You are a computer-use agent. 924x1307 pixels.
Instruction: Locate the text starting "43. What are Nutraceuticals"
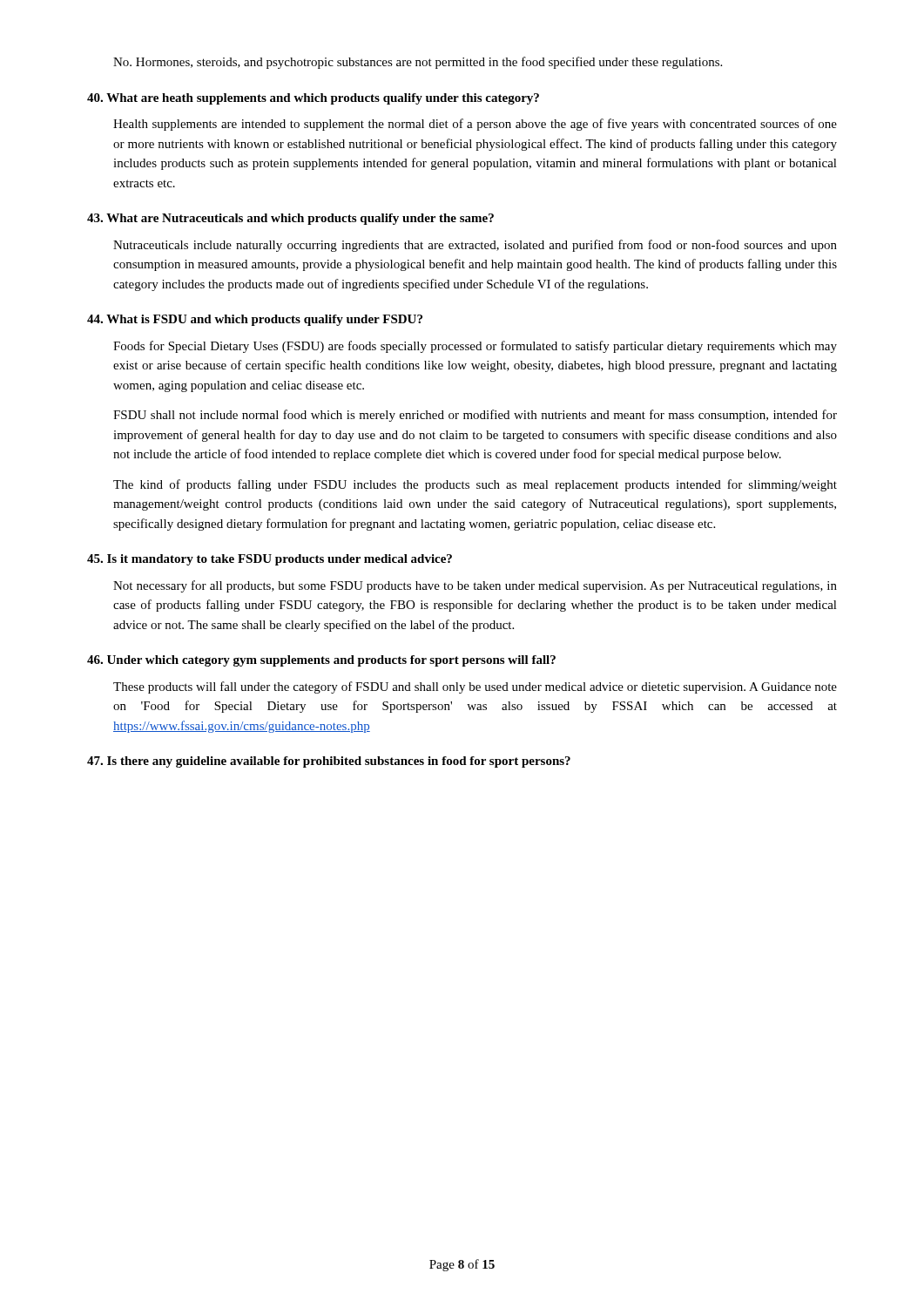tap(291, 218)
